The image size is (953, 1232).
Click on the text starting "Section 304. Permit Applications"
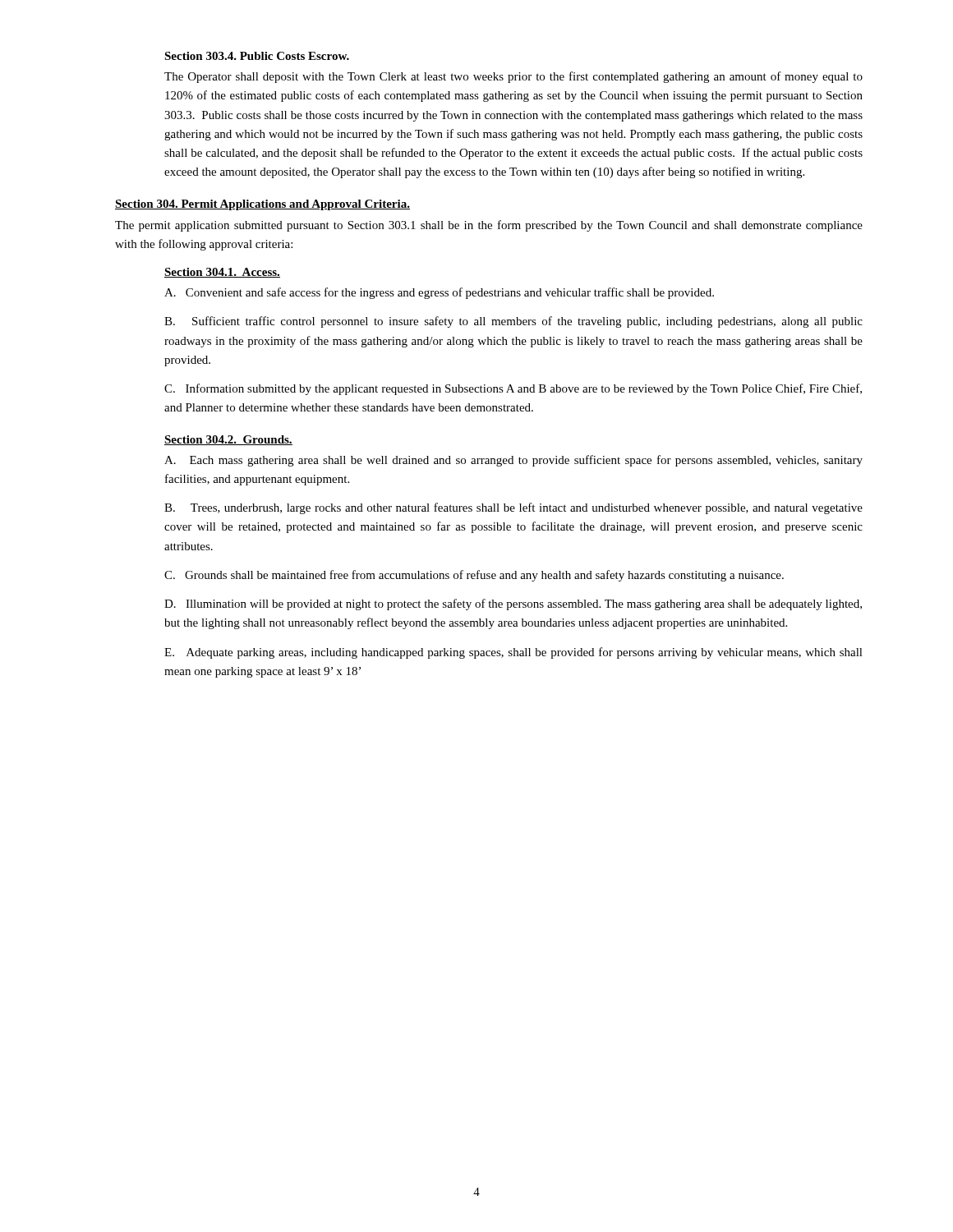(262, 203)
